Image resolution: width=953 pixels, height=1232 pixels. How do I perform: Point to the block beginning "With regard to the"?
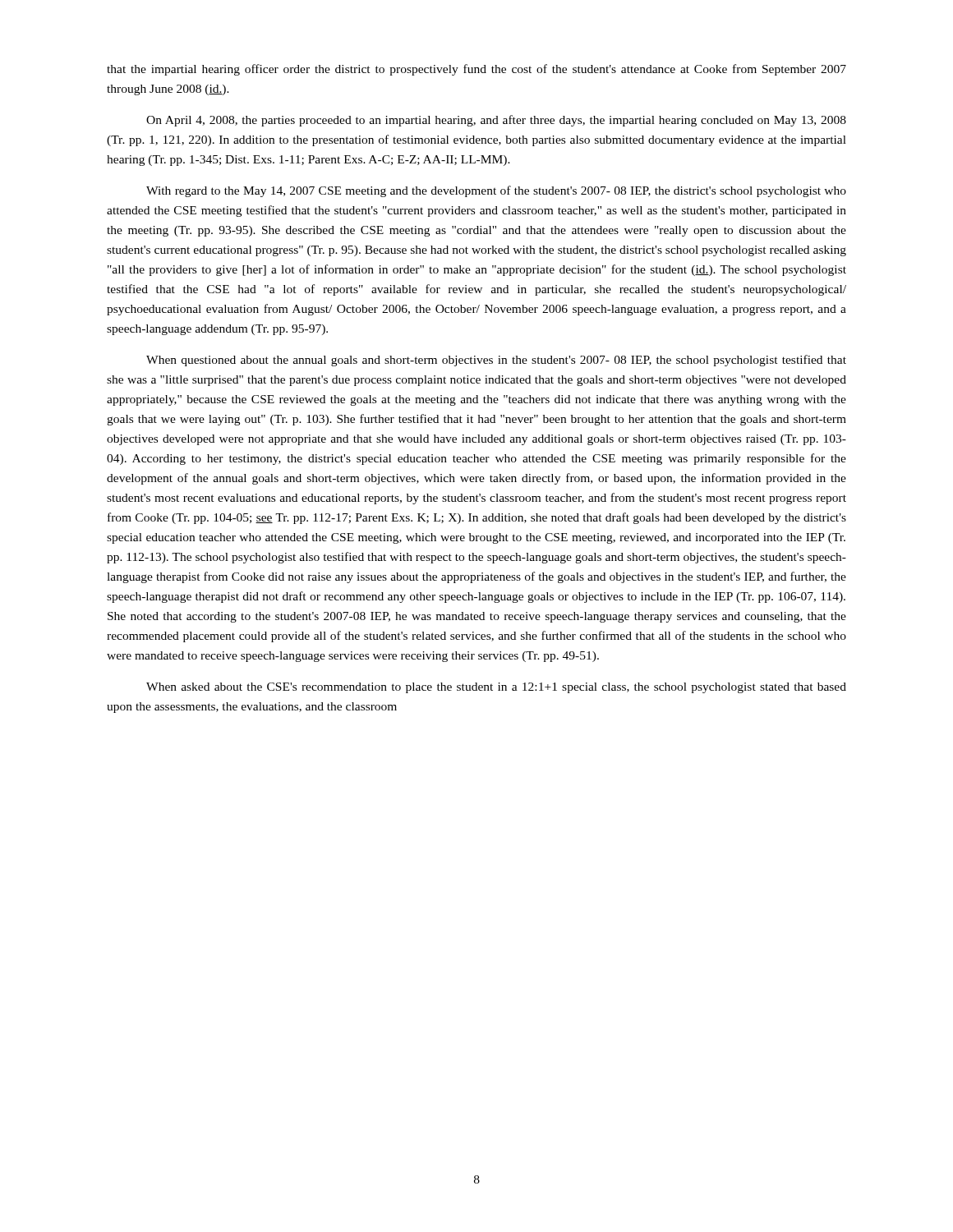[x=476, y=259]
